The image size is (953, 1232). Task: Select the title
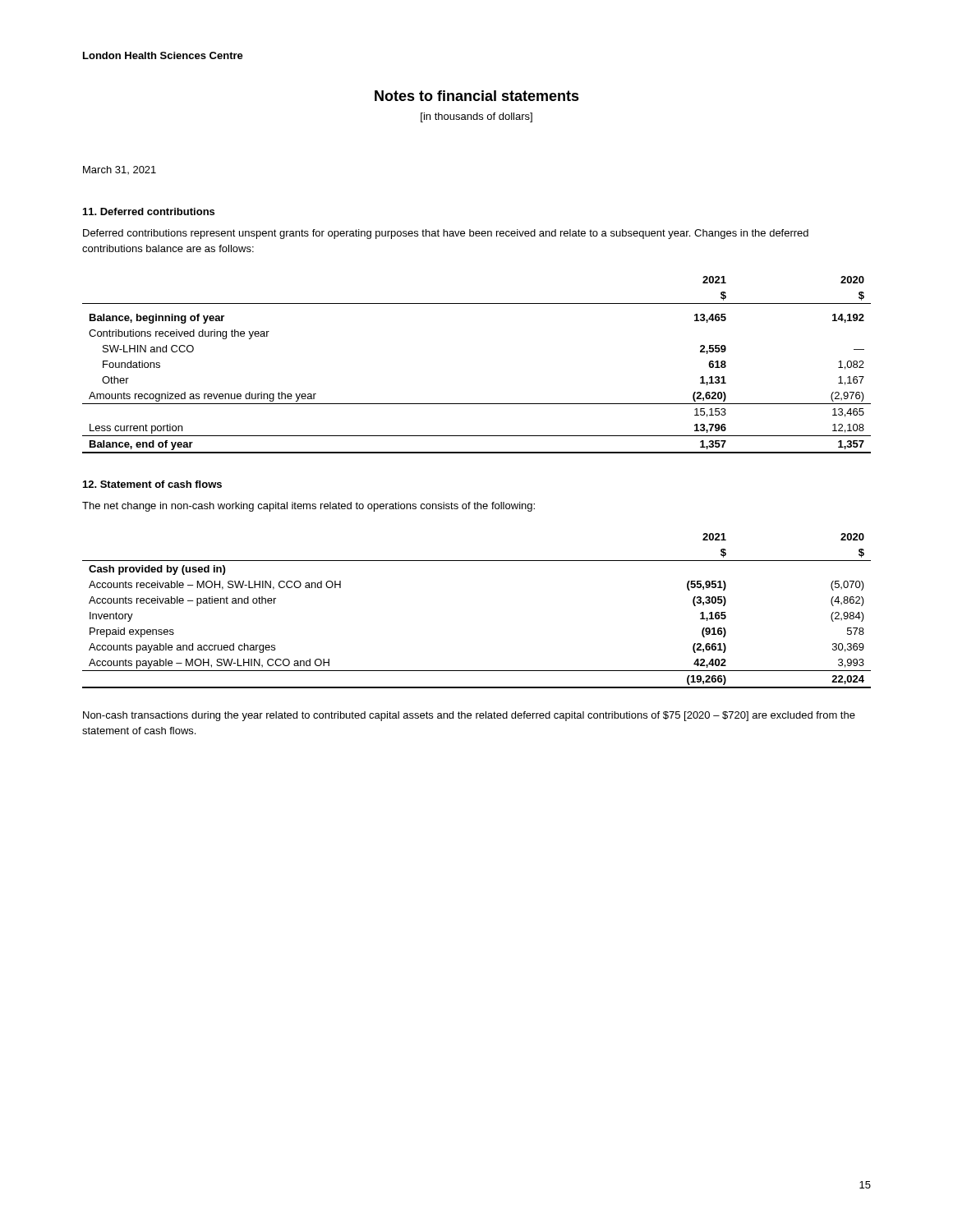pyautogui.click(x=476, y=96)
